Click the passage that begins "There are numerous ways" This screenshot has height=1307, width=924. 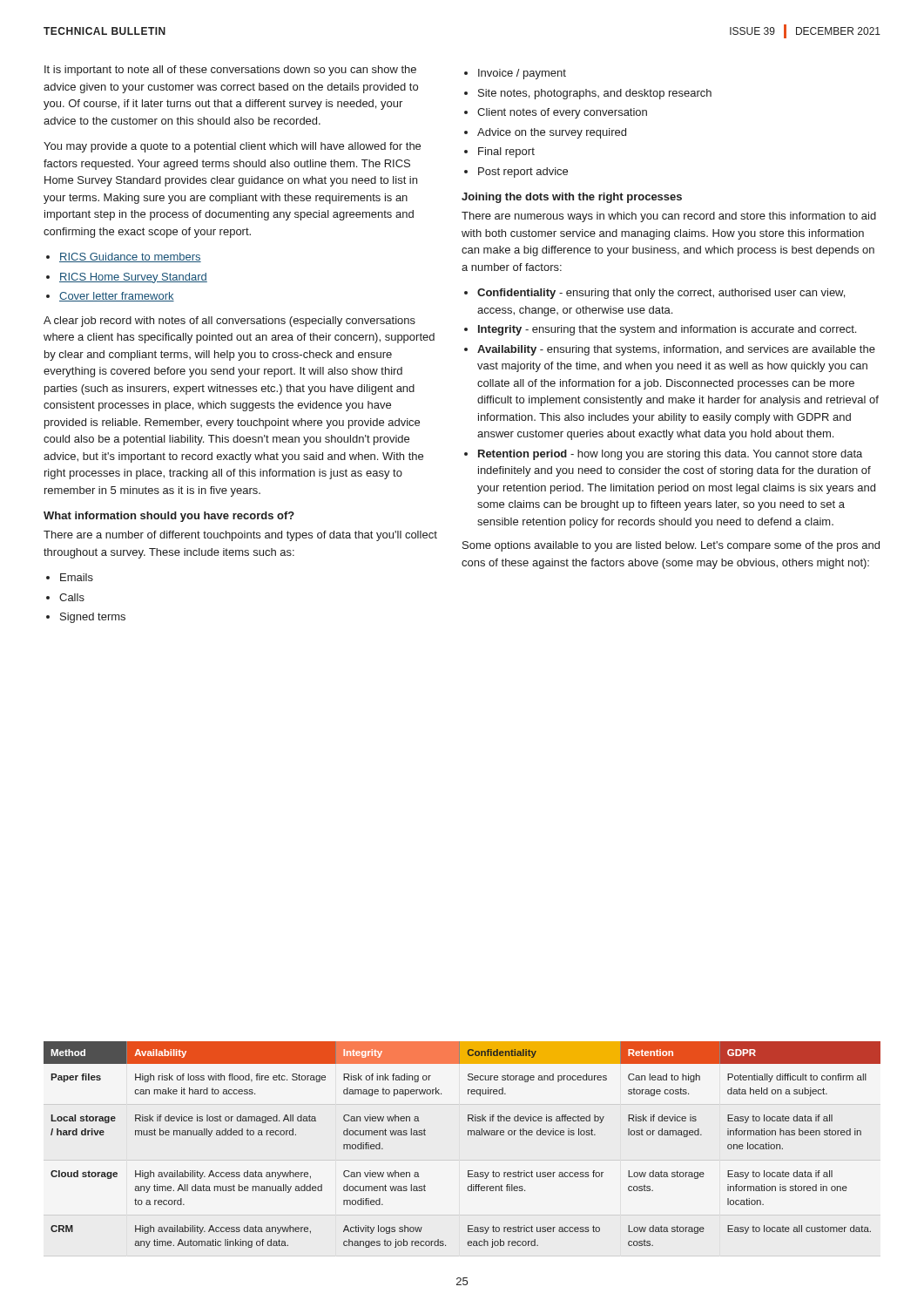tap(671, 241)
